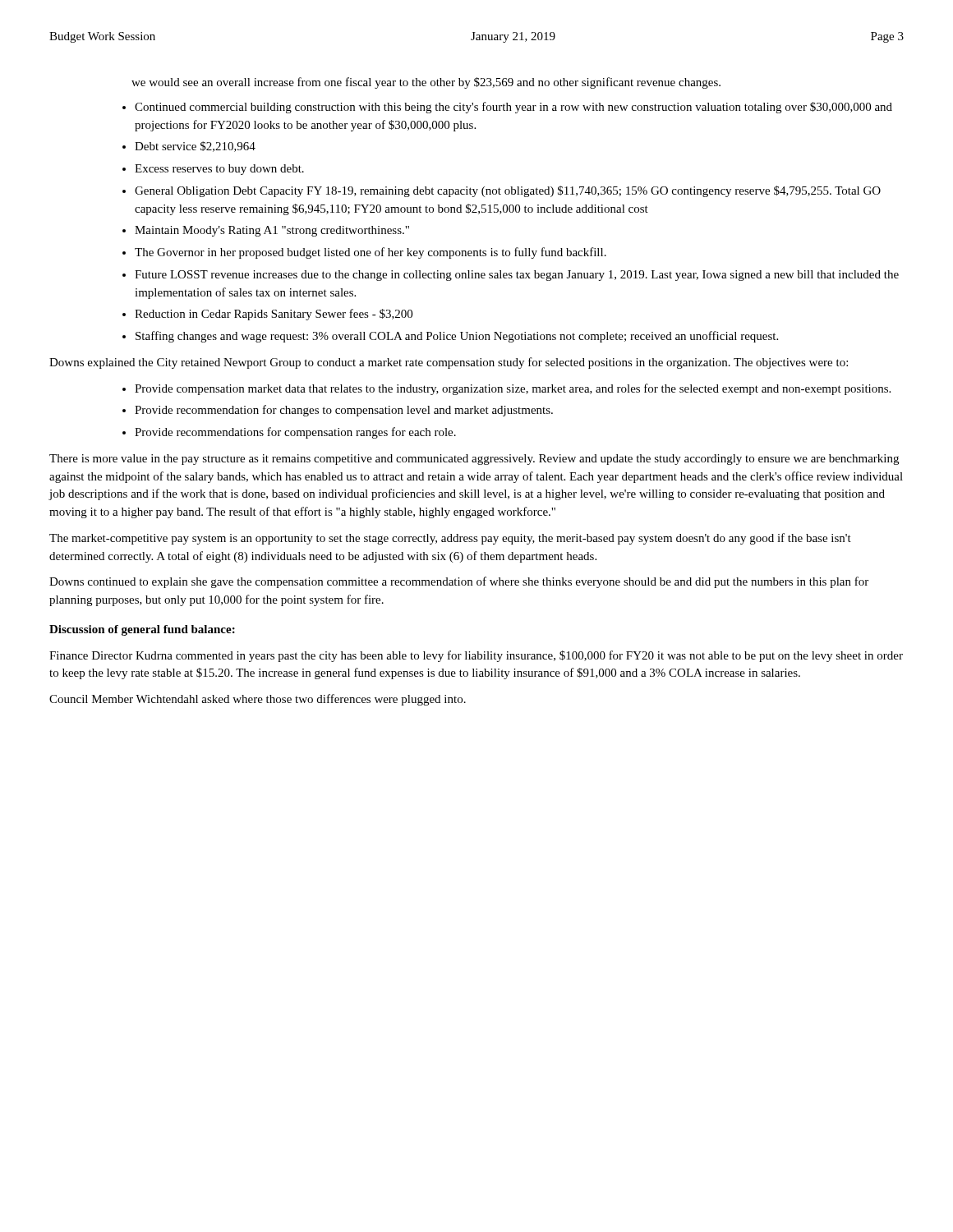Image resolution: width=953 pixels, height=1232 pixels.
Task: Where is the passage that starts "Council Member Wichtendahl"?
Action: tap(258, 699)
